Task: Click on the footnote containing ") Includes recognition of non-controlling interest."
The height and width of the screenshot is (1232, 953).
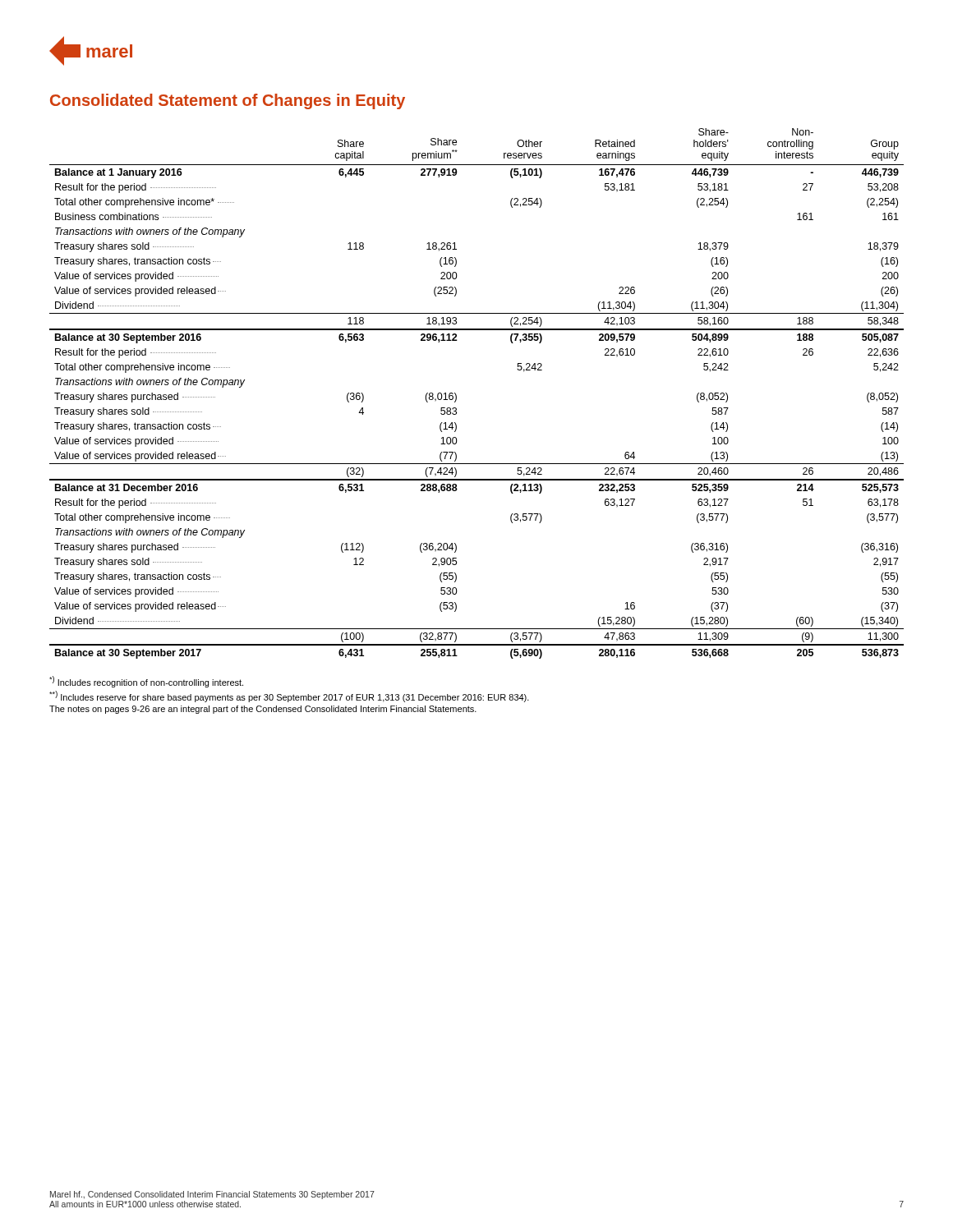Action: [147, 681]
